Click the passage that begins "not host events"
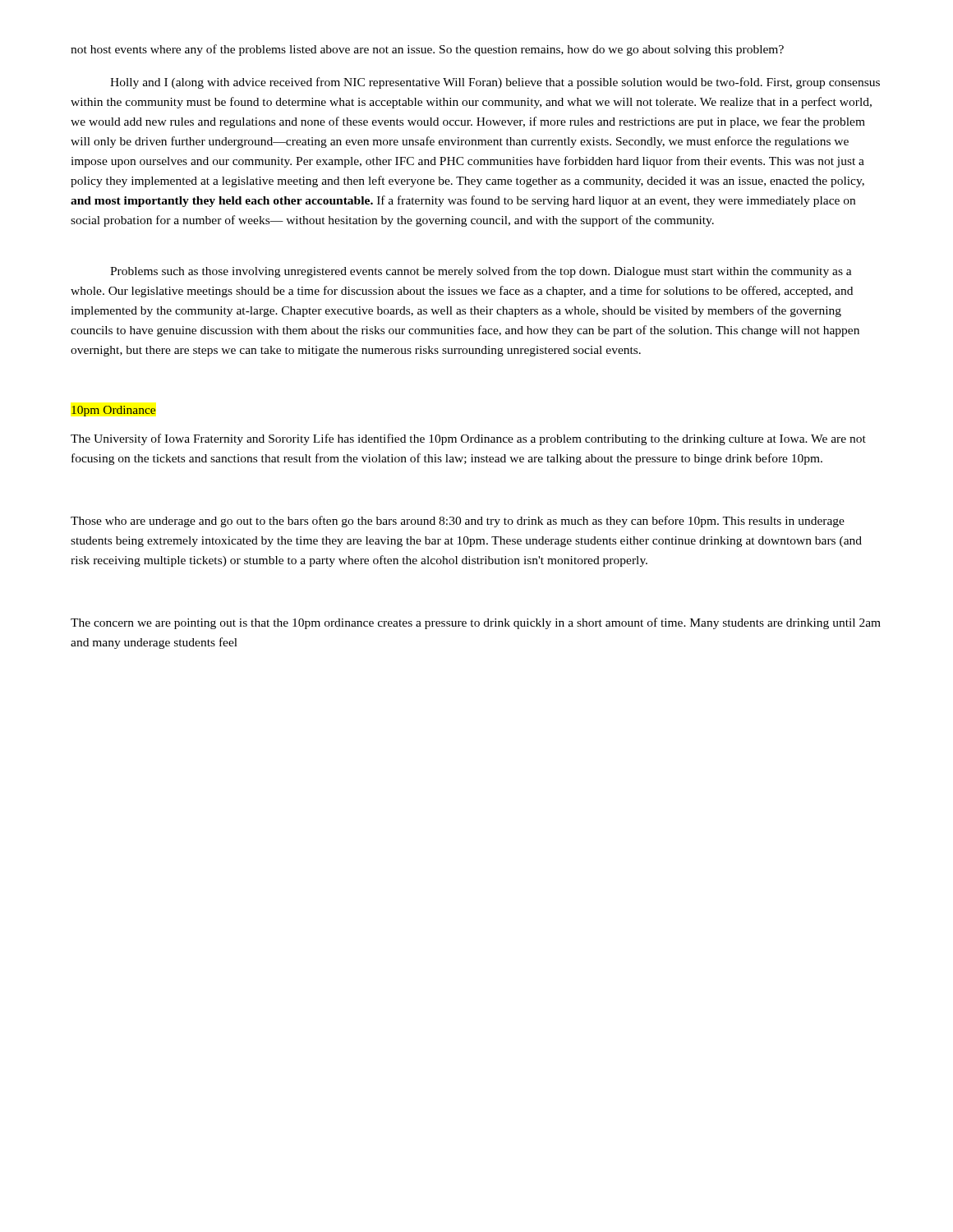 tap(427, 49)
